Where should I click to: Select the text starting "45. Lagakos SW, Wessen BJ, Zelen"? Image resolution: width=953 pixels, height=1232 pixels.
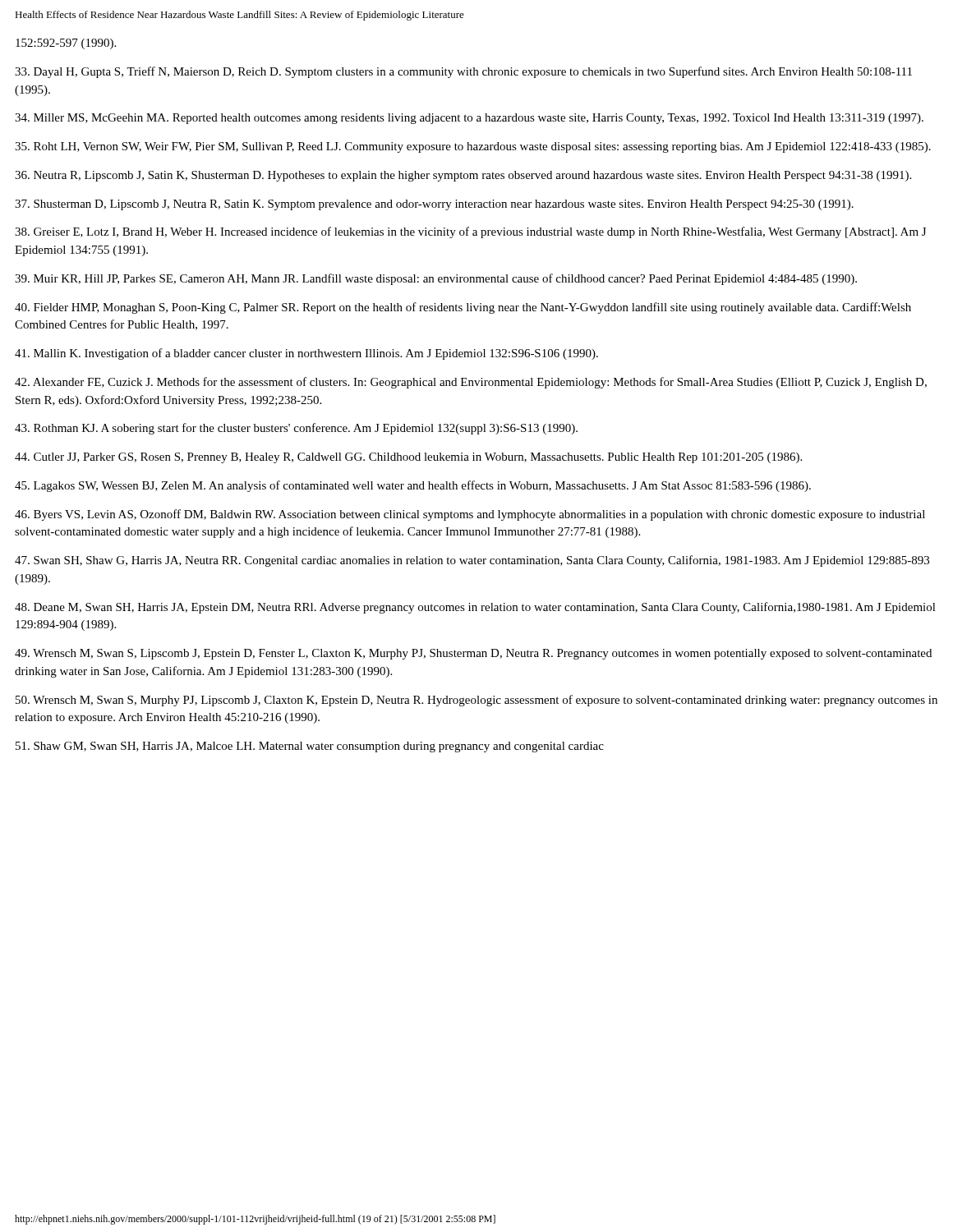pos(413,485)
